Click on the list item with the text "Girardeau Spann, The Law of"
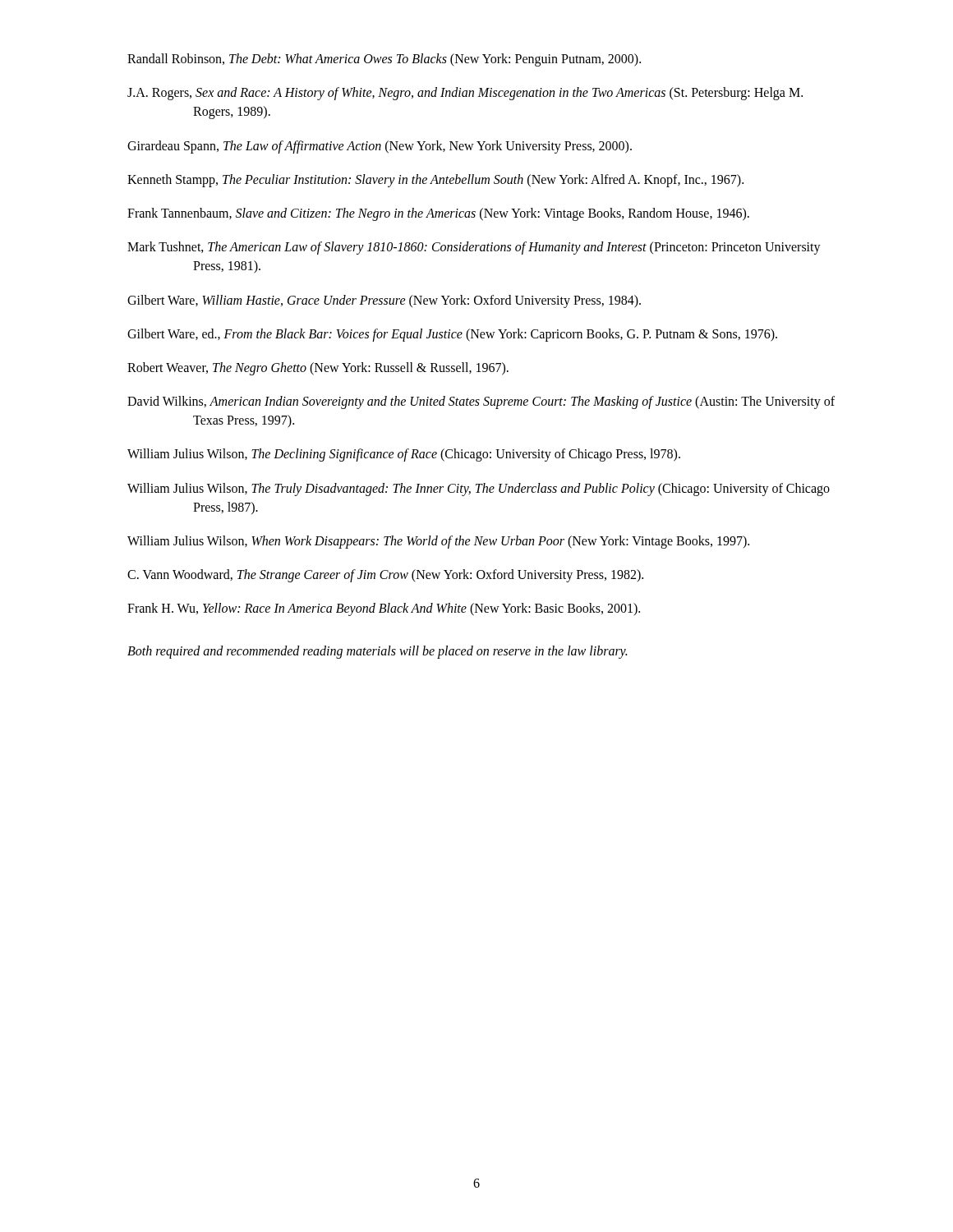953x1232 pixels. tap(380, 145)
